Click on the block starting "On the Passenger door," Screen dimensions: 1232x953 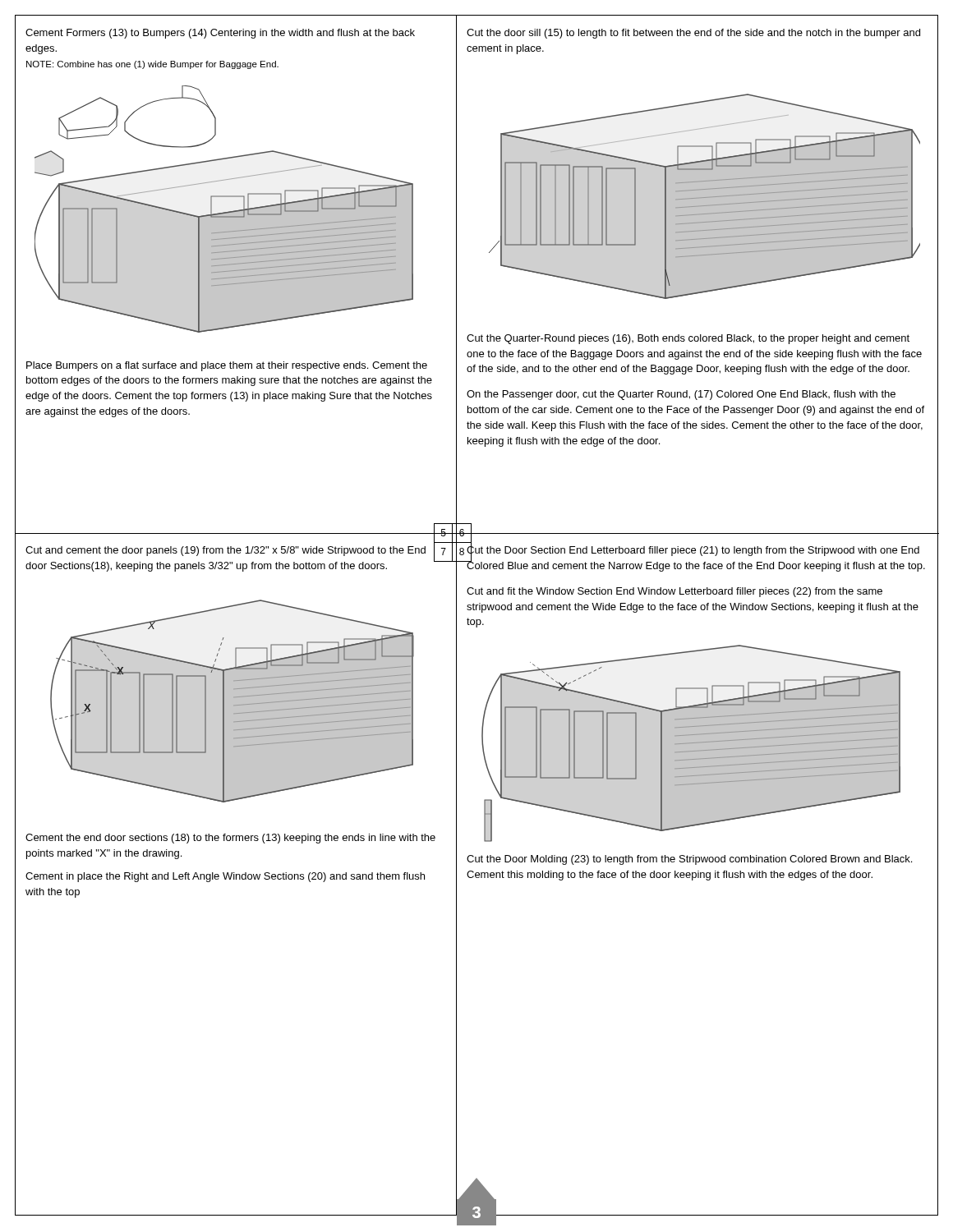[x=696, y=417]
